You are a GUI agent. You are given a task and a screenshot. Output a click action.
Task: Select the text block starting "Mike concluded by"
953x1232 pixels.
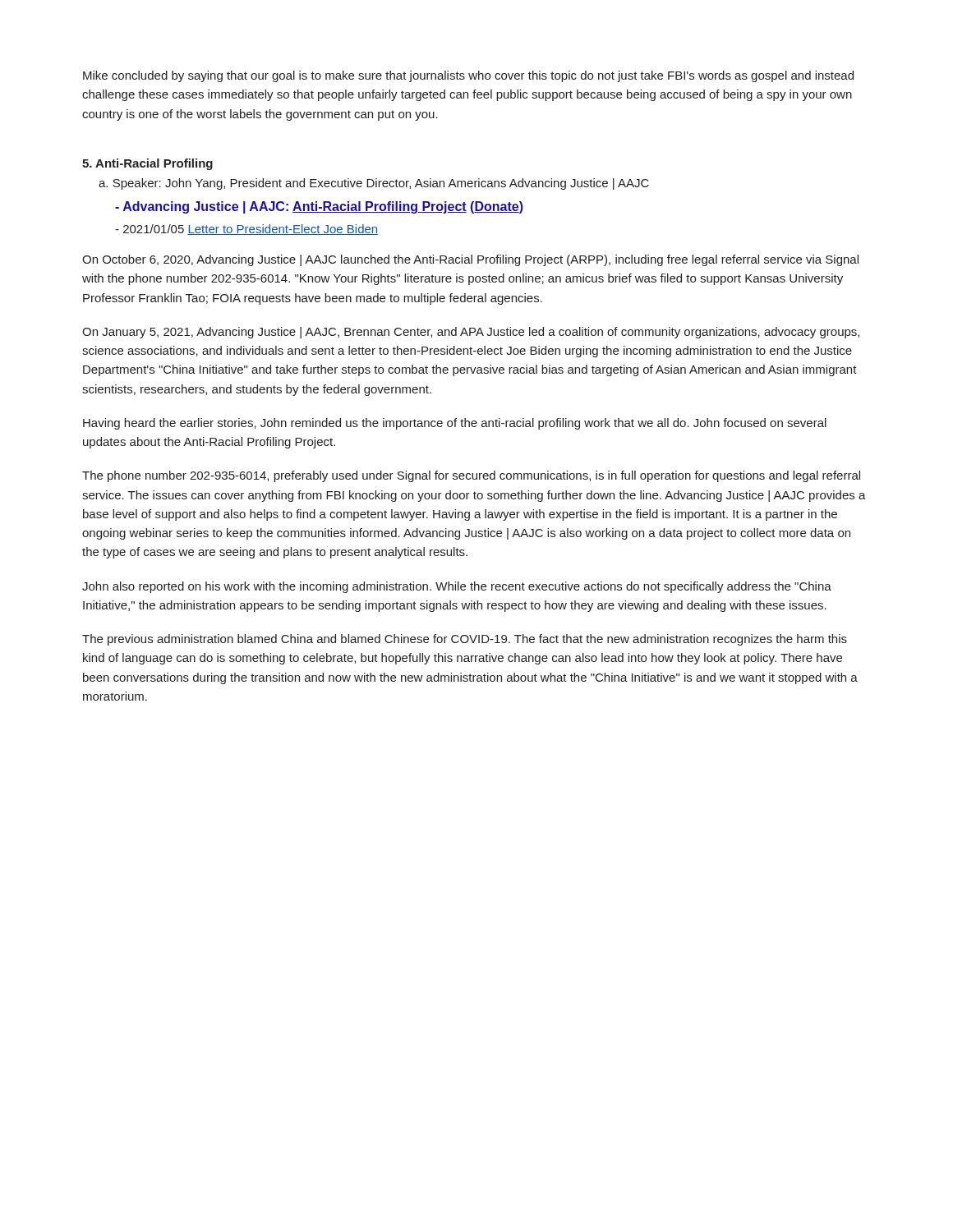tap(468, 94)
